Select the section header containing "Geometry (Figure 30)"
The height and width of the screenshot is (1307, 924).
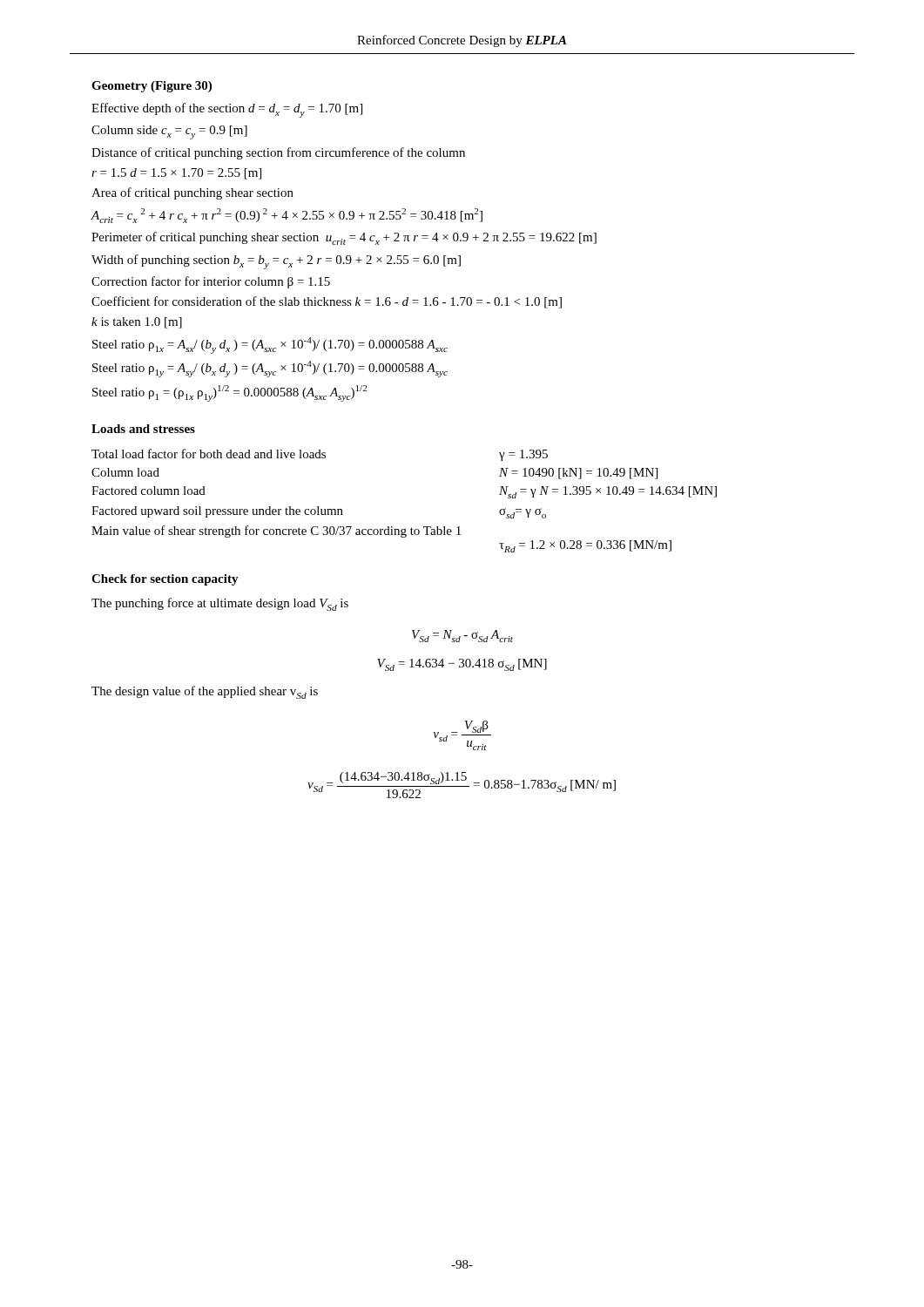(x=152, y=85)
